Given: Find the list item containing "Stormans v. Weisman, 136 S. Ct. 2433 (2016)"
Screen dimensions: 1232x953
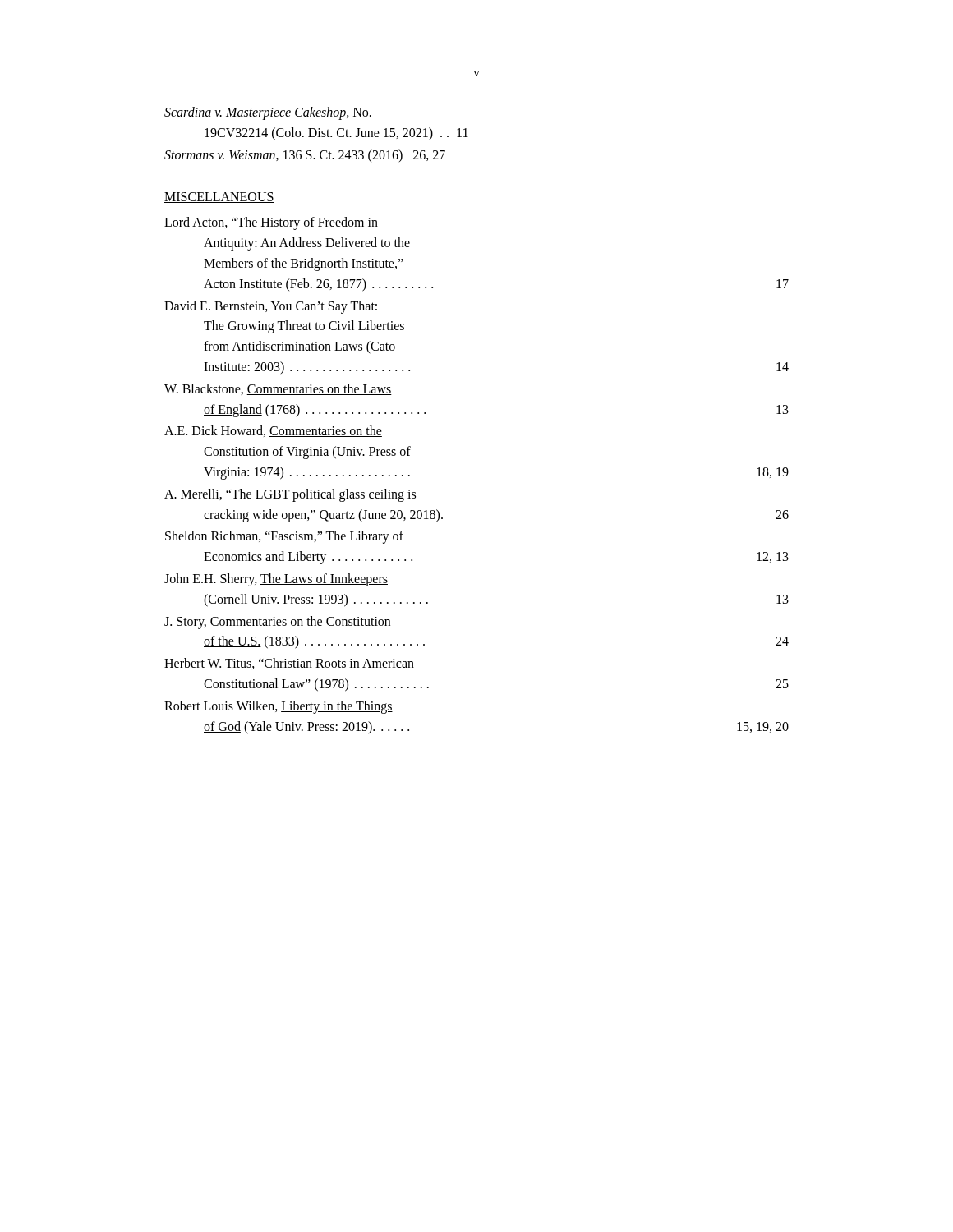Looking at the screenshot, I should (305, 156).
